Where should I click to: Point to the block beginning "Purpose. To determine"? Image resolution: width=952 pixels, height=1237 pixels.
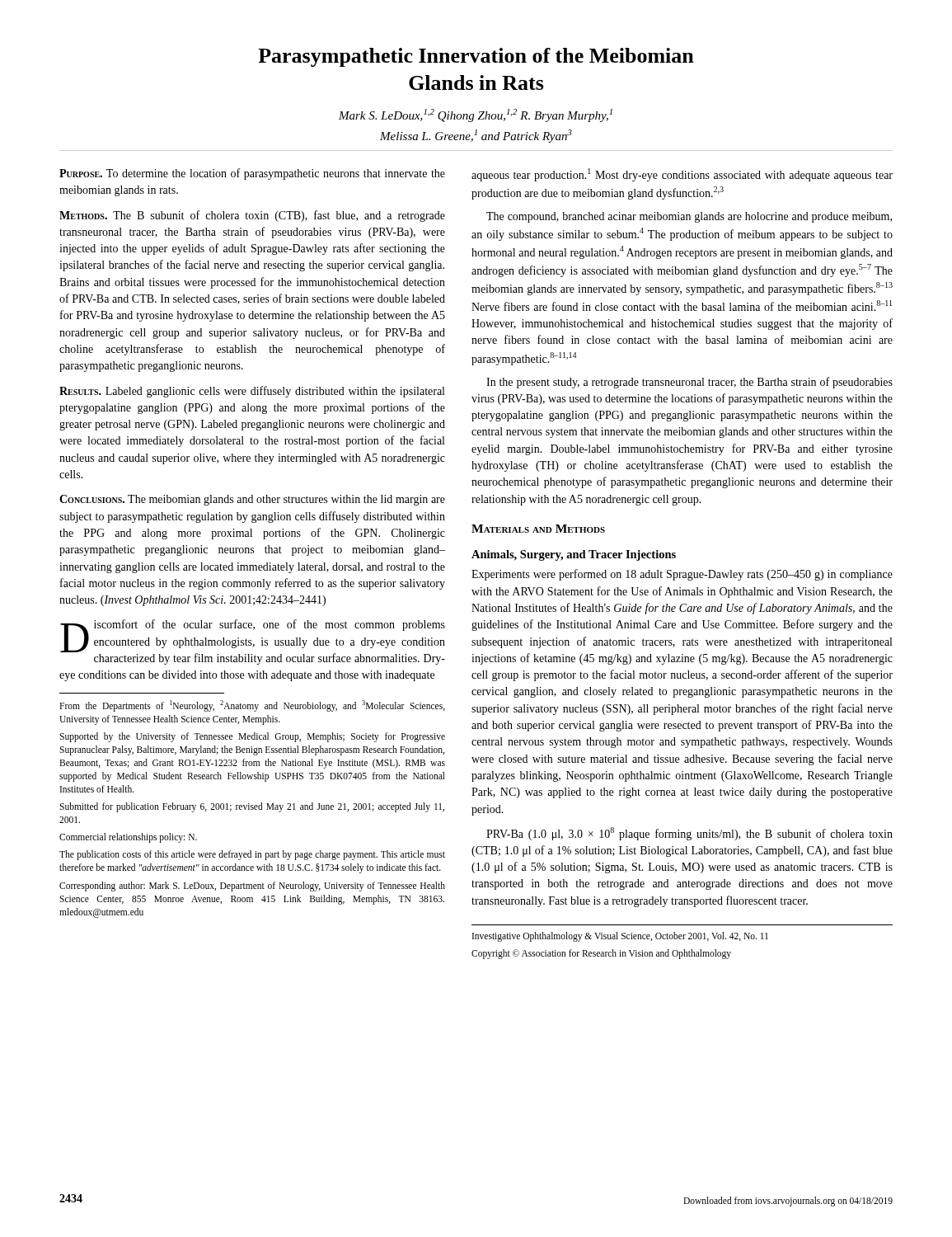click(x=252, y=182)
